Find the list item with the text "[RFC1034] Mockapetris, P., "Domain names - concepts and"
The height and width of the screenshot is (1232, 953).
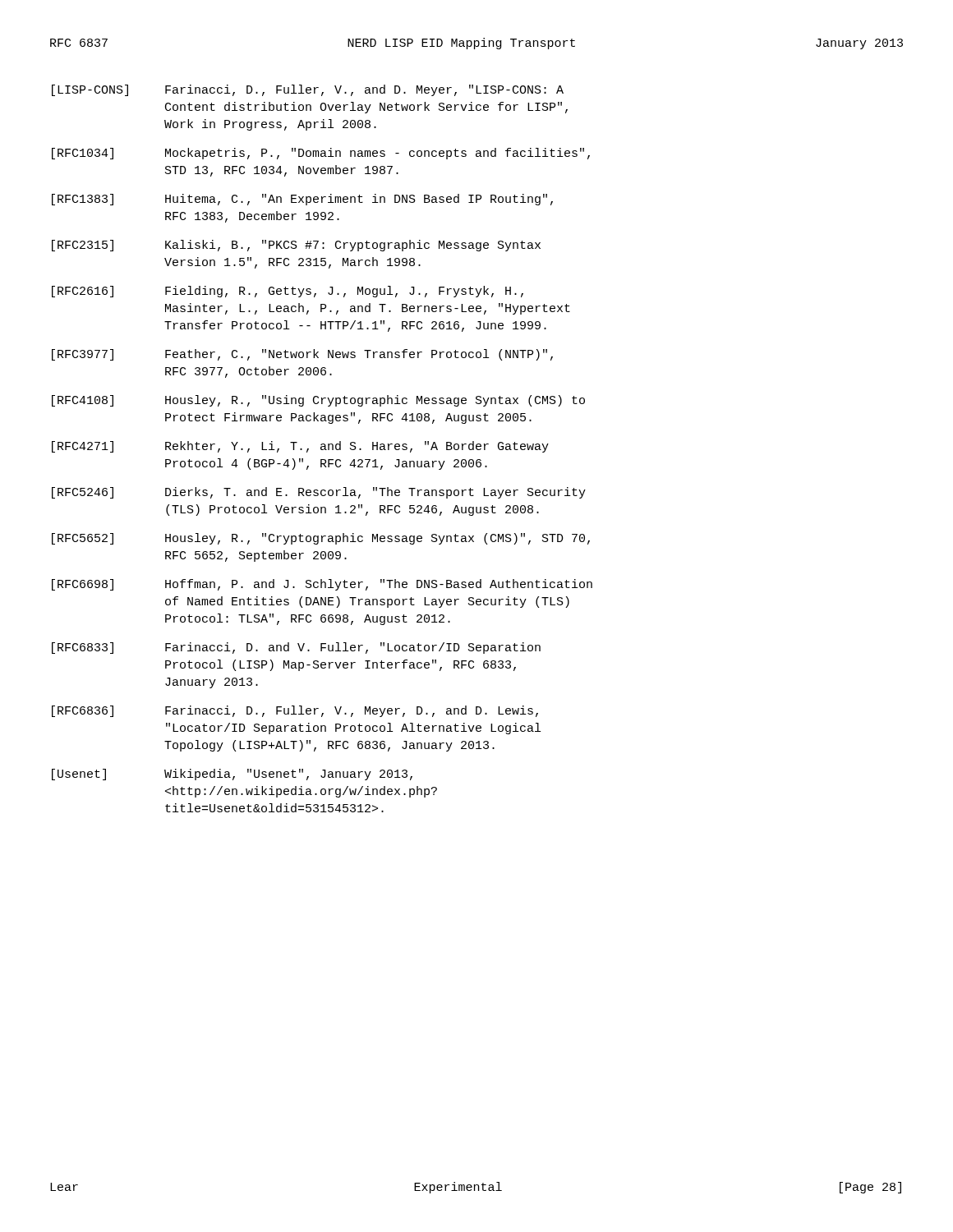tap(476, 163)
